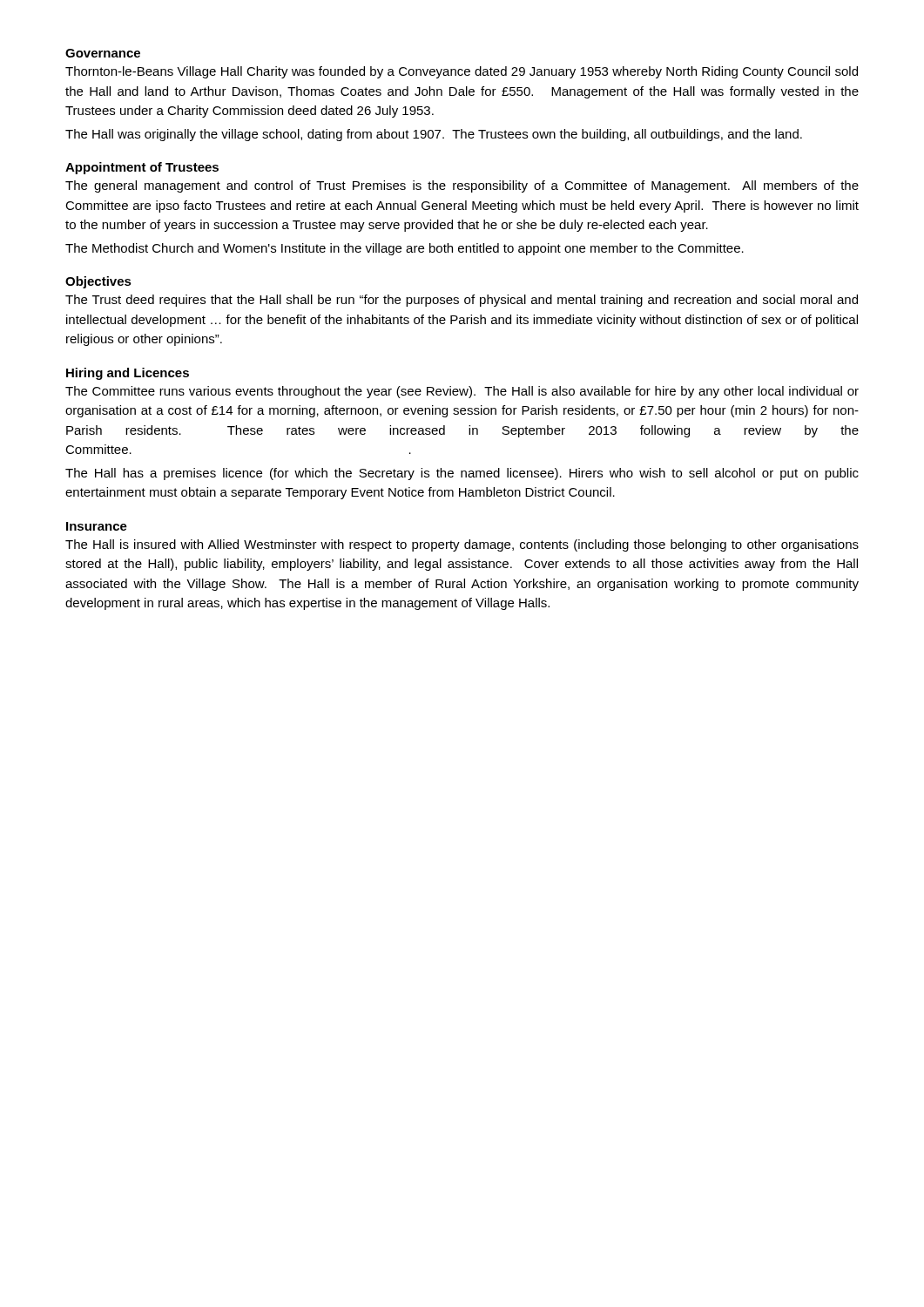
Task: Point to the block beginning "The Hall is insured with Allied"
Action: [x=462, y=573]
